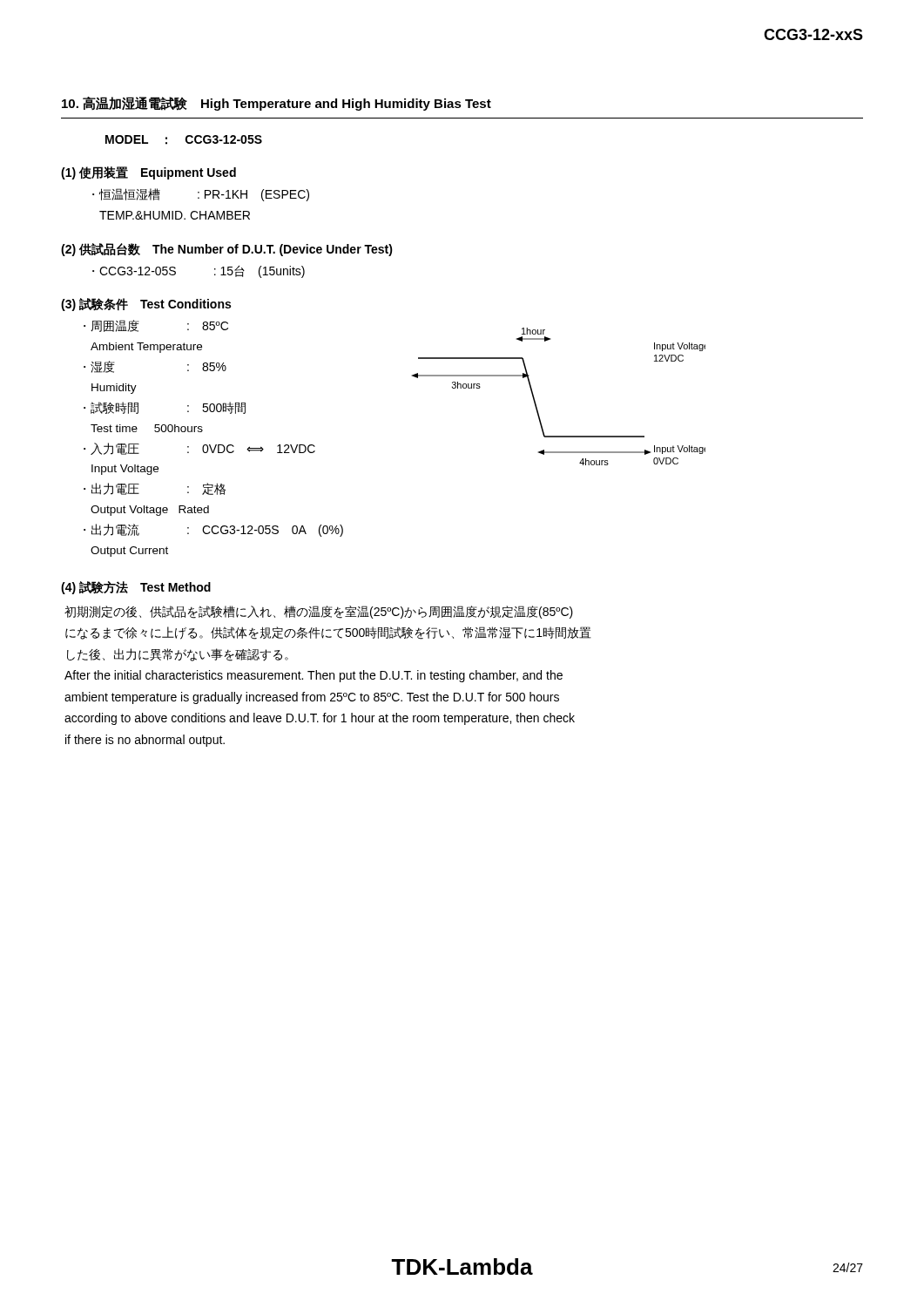The image size is (924, 1307).
Task: Locate the list item that reads "・ 入力電圧 : 0VDC ⟺ 12VDC Input"
Action: (x=231, y=459)
